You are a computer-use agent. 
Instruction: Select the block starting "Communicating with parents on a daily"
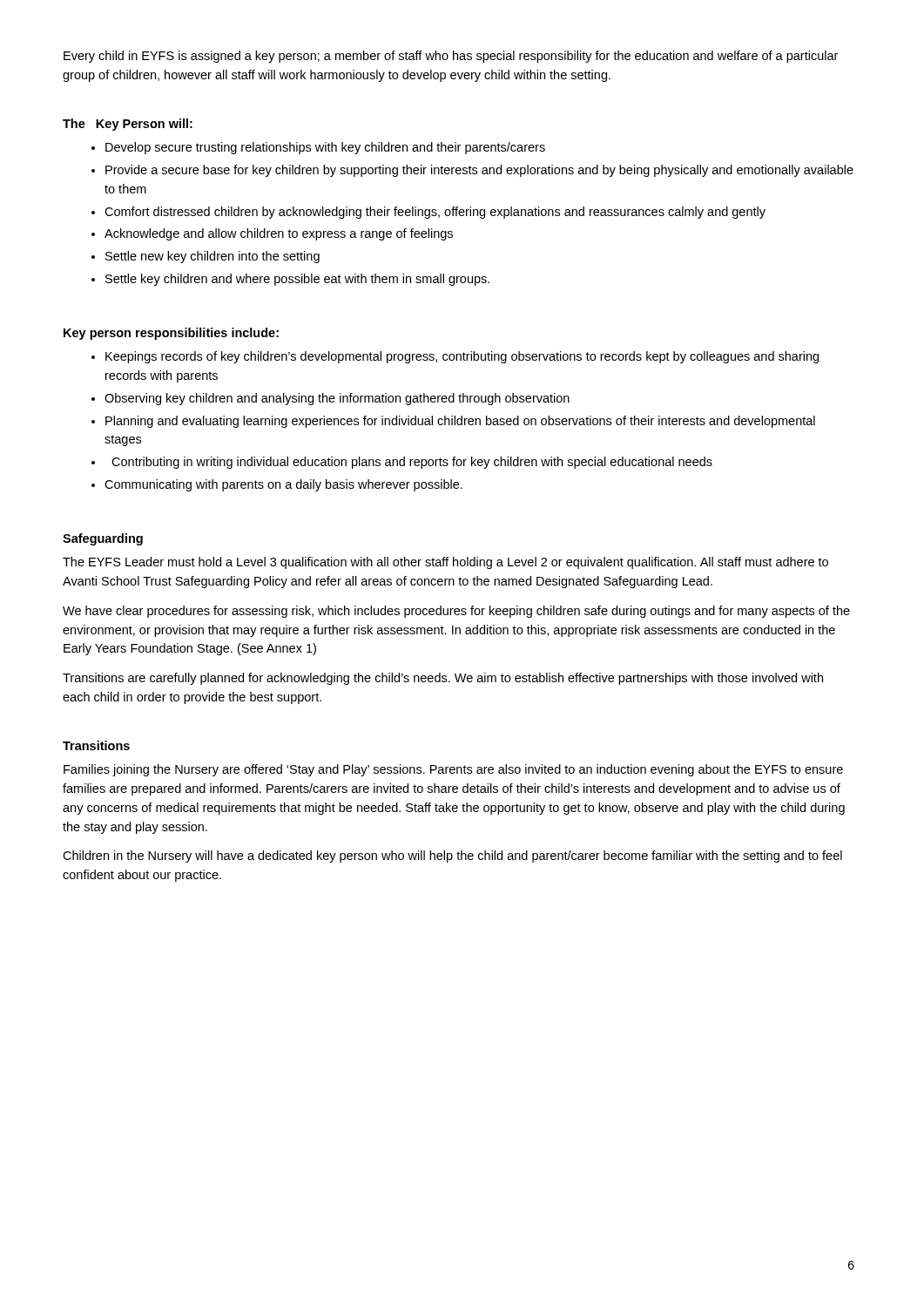point(284,484)
